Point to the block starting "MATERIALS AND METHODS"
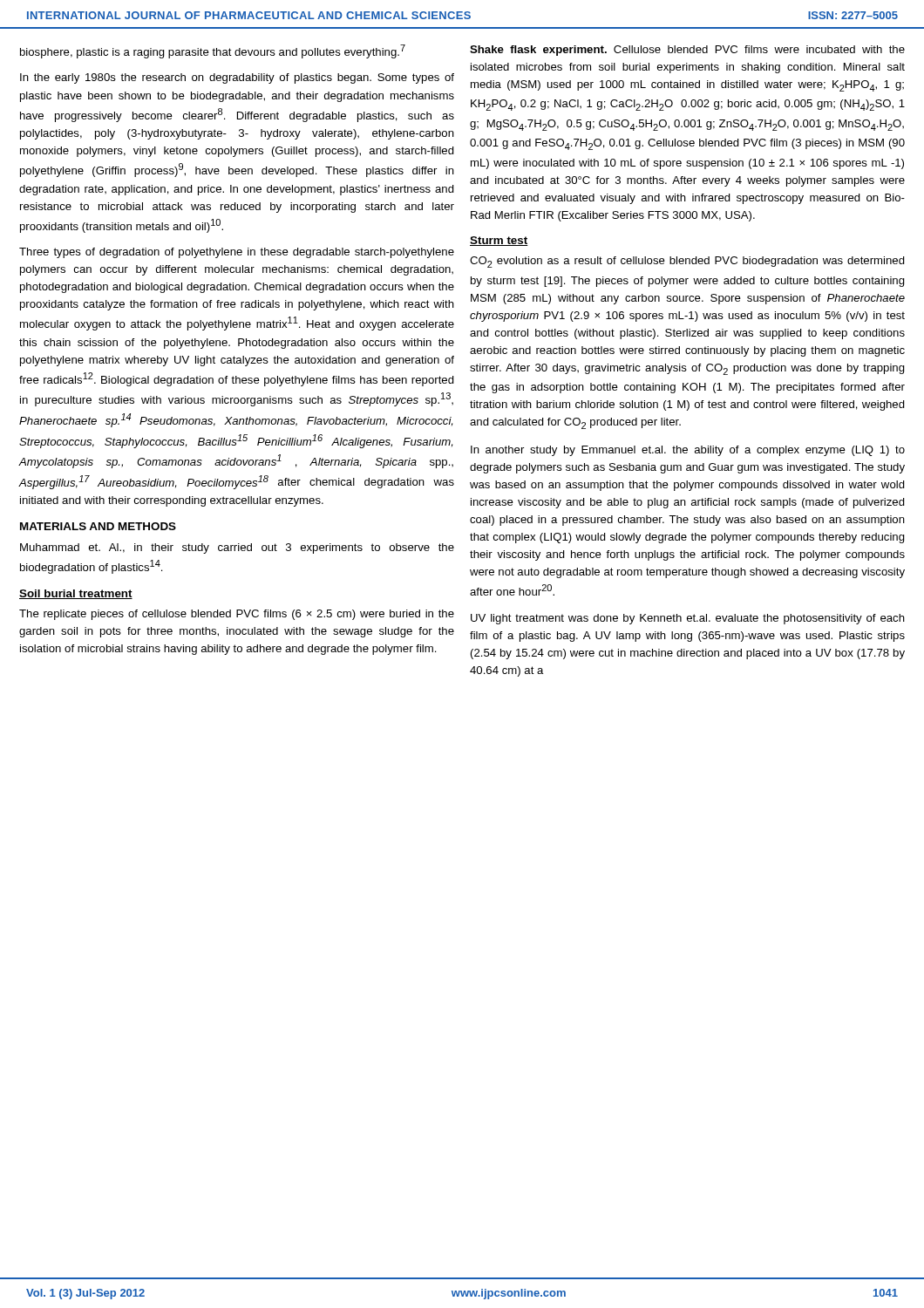Screen dimensions: 1308x924 (98, 526)
